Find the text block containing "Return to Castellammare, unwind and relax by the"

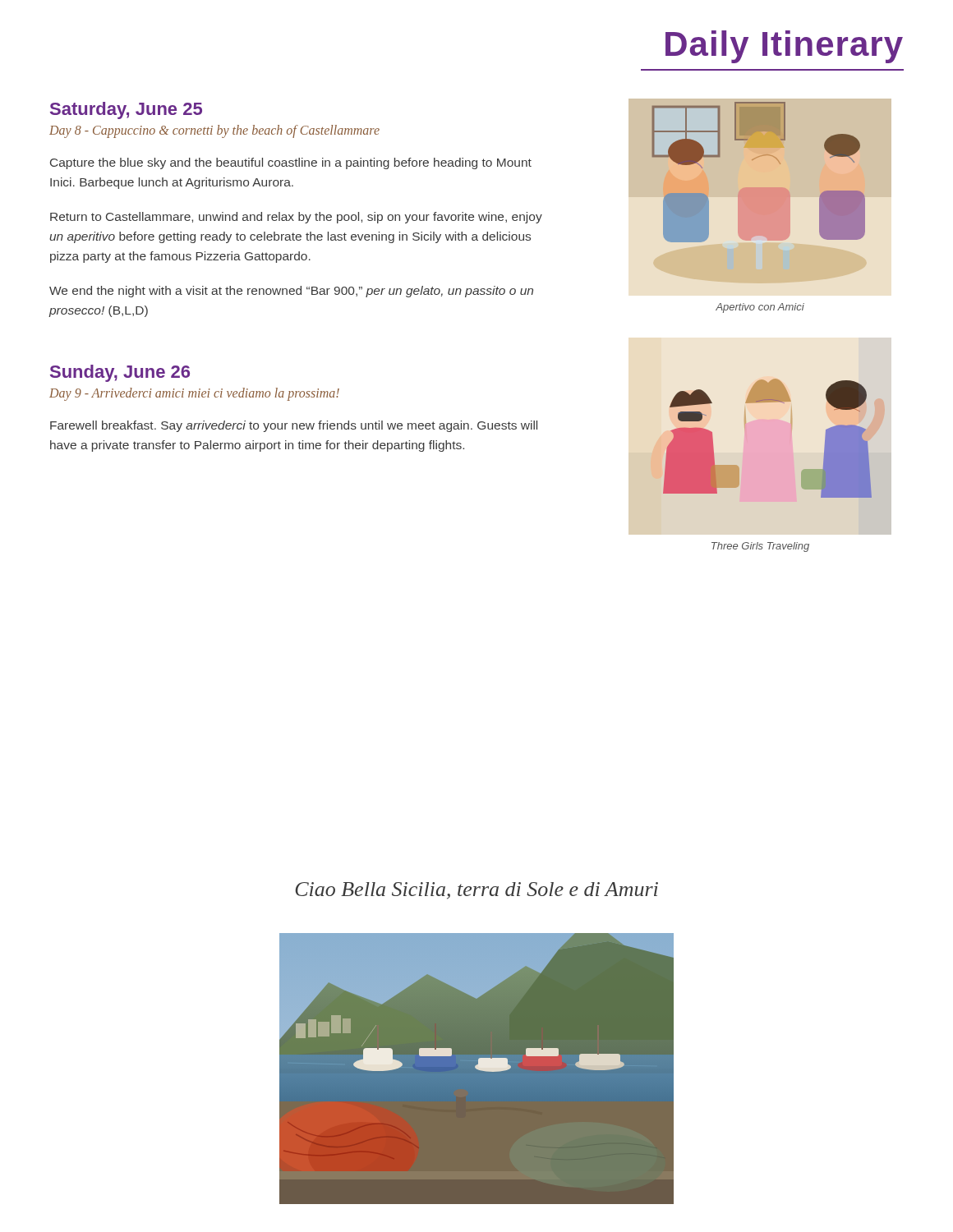tap(304, 237)
